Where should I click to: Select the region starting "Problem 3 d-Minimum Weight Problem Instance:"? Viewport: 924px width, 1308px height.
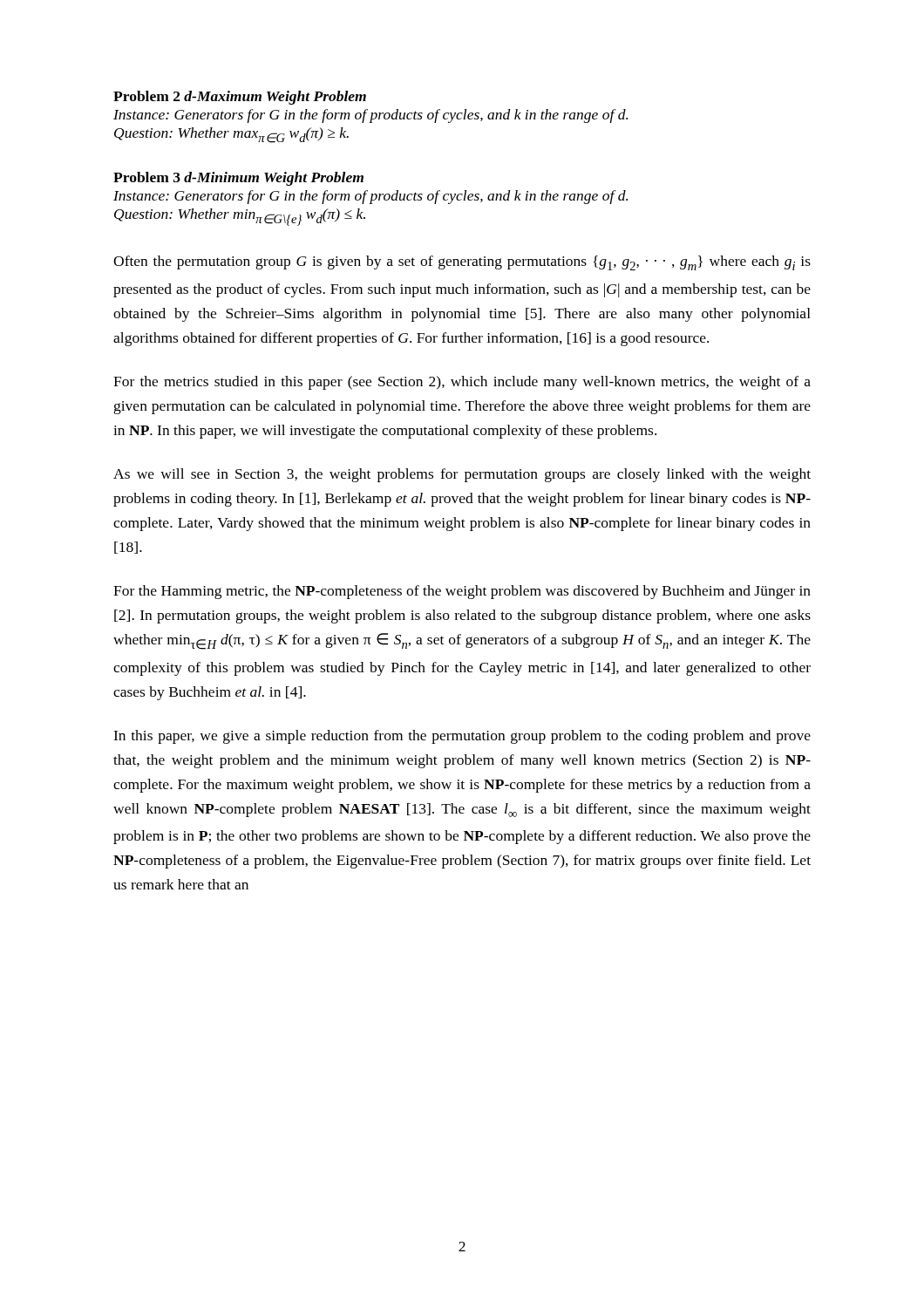coord(462,197)
